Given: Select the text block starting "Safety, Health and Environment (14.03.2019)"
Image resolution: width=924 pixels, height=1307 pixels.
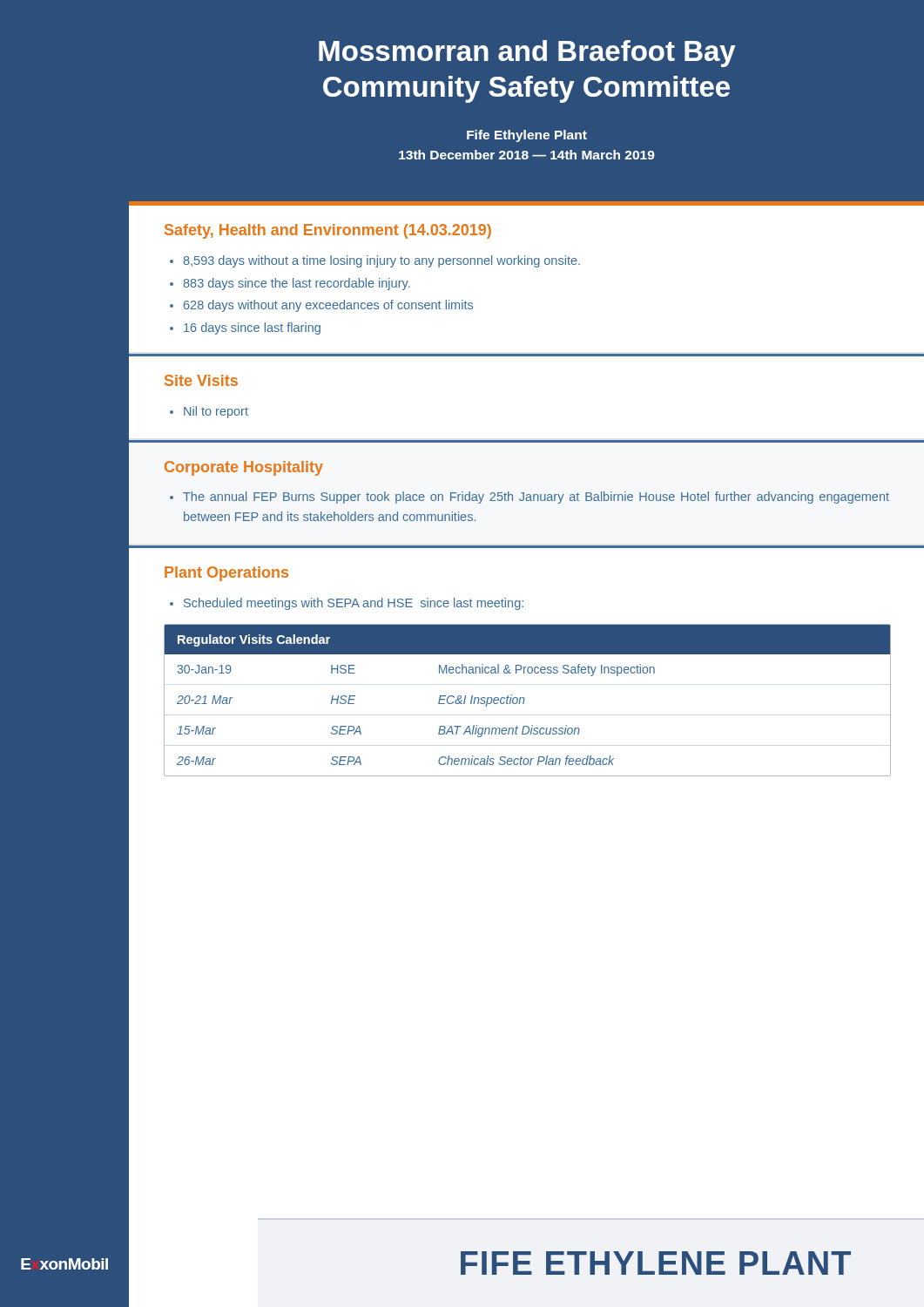Looking at the screenshot, I should tap(328, 230).
